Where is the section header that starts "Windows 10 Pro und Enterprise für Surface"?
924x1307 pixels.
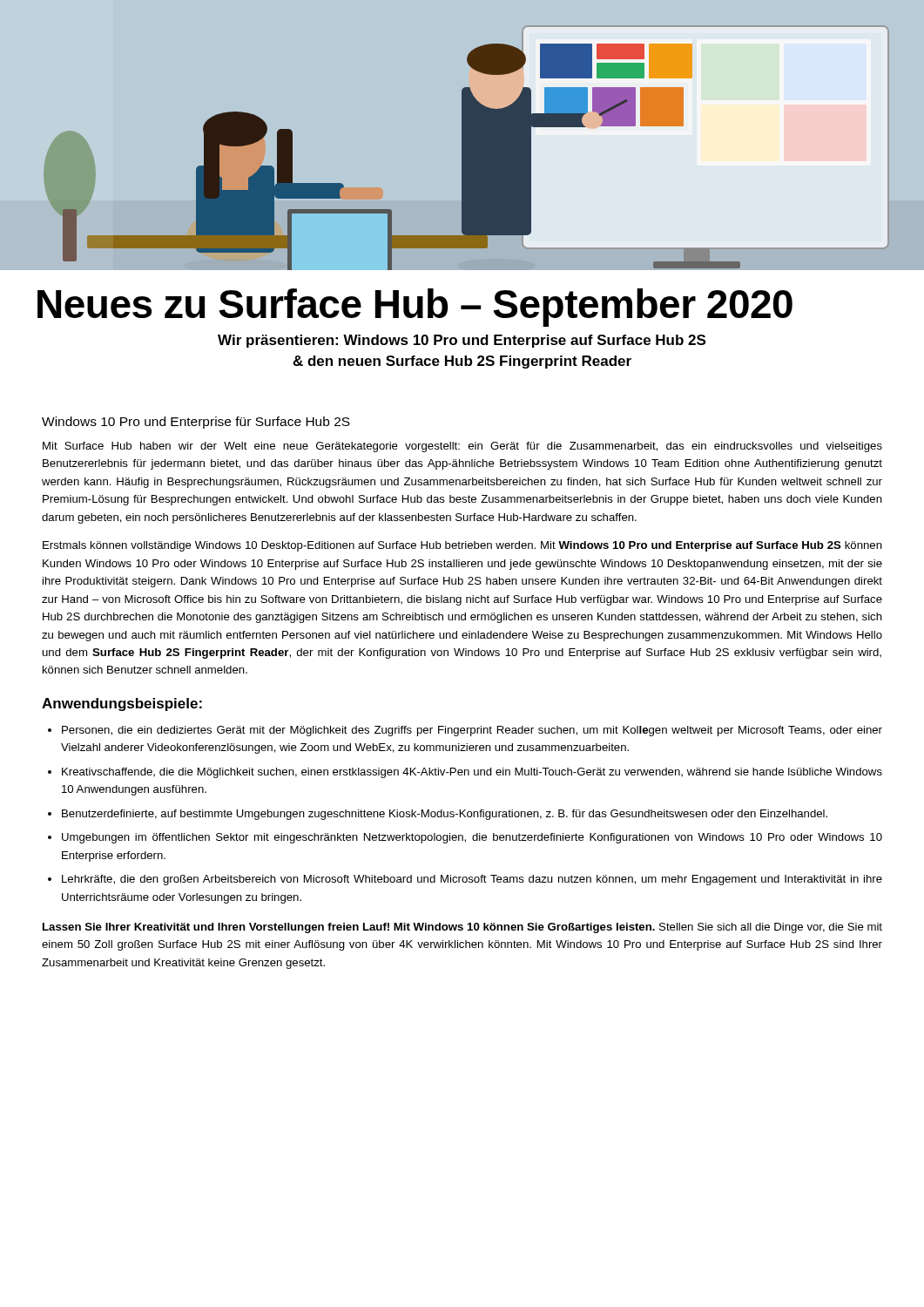(x=196, y=421)
